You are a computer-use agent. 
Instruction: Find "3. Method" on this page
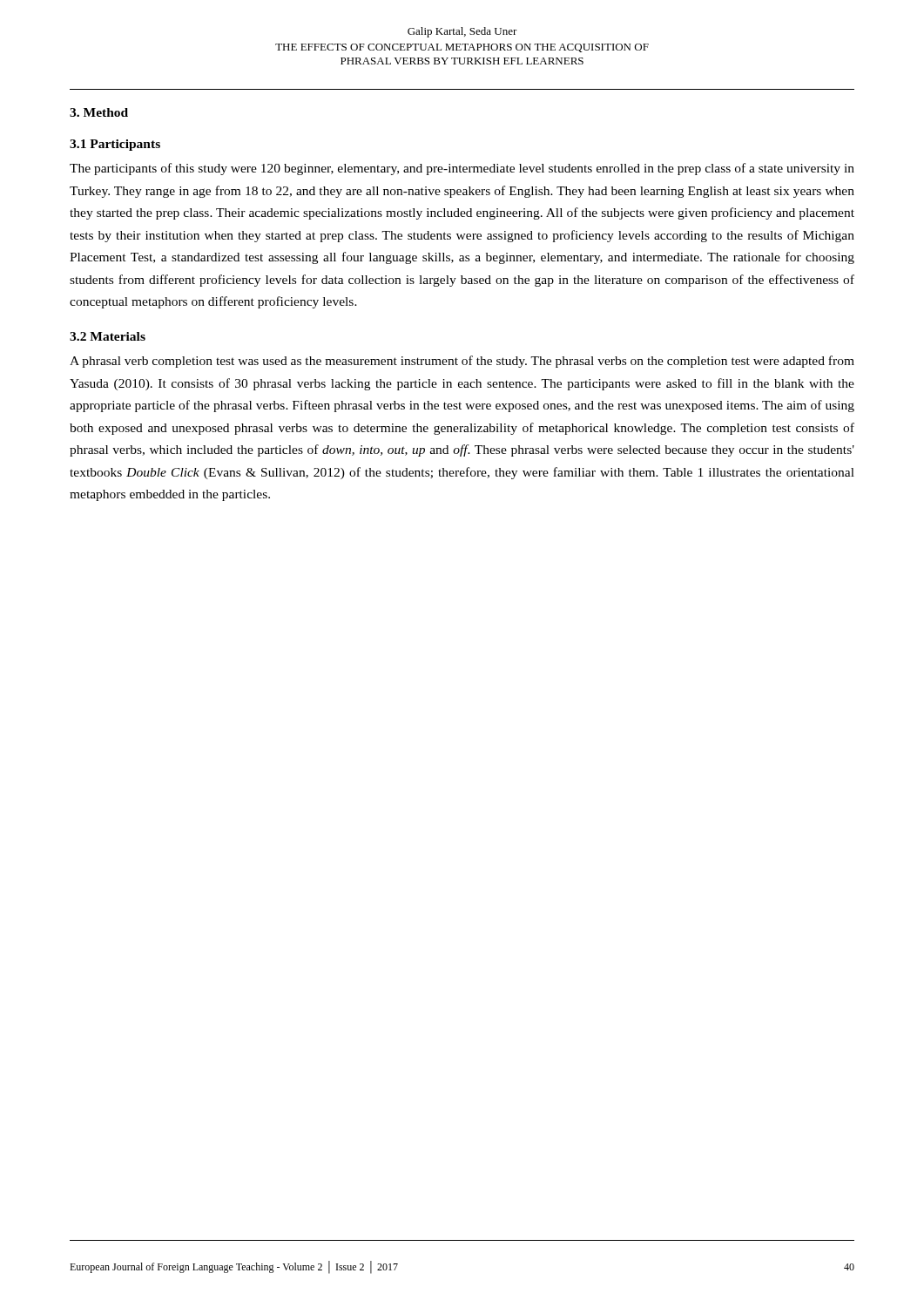click(99, 112)
